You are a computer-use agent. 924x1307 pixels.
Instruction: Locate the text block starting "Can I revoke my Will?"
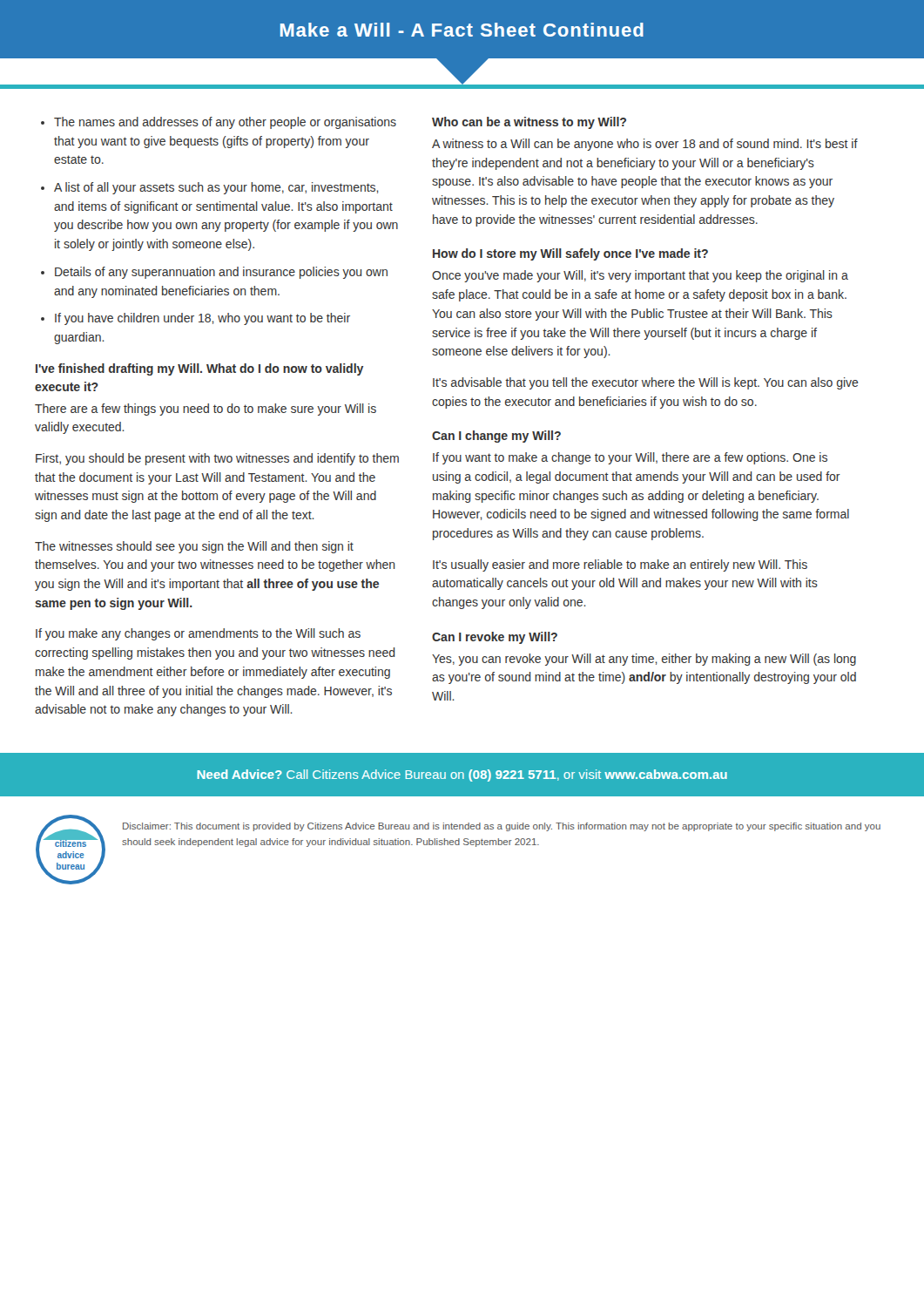click(495, 637)
